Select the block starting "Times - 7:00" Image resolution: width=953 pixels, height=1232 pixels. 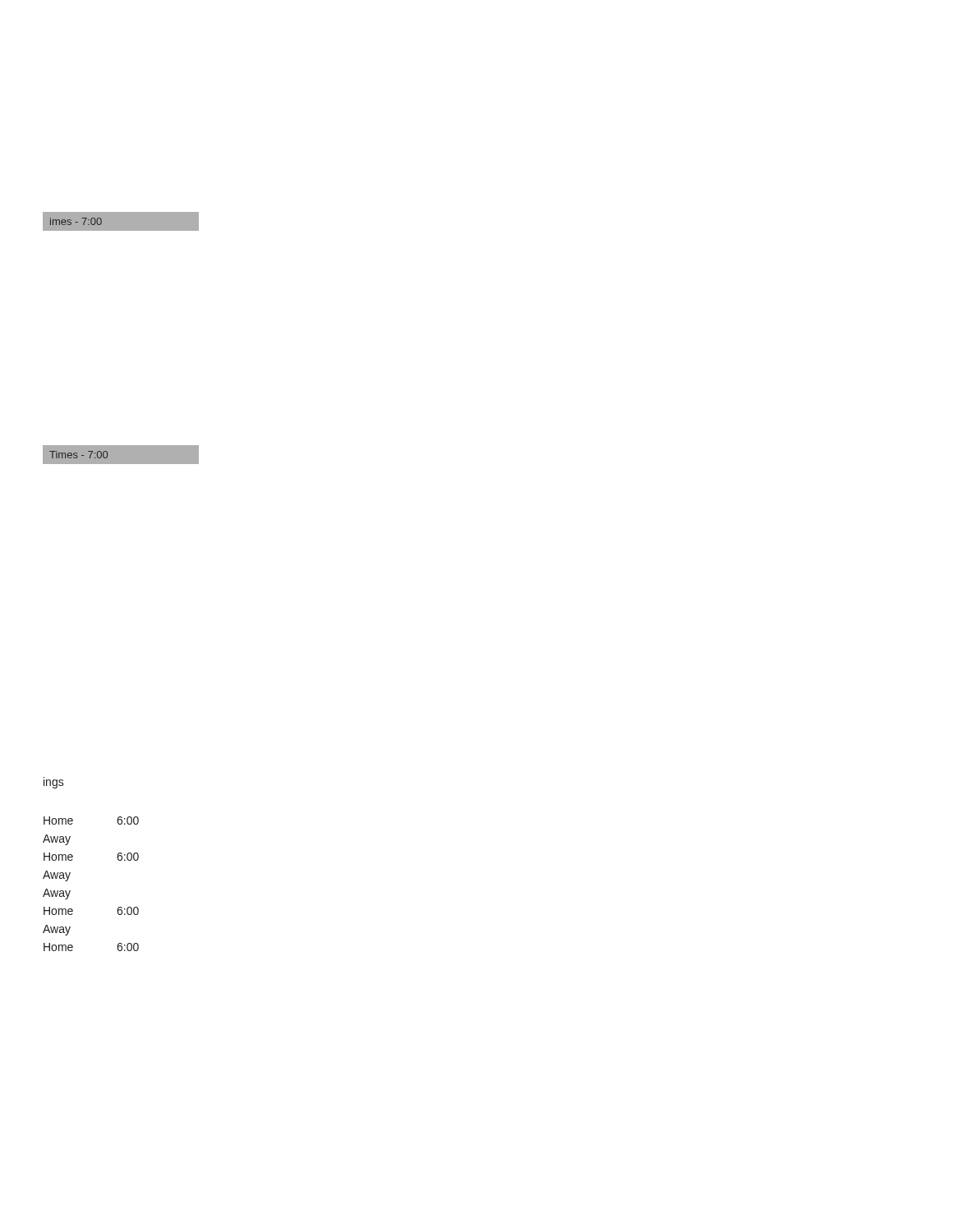(x=79, y=455)
